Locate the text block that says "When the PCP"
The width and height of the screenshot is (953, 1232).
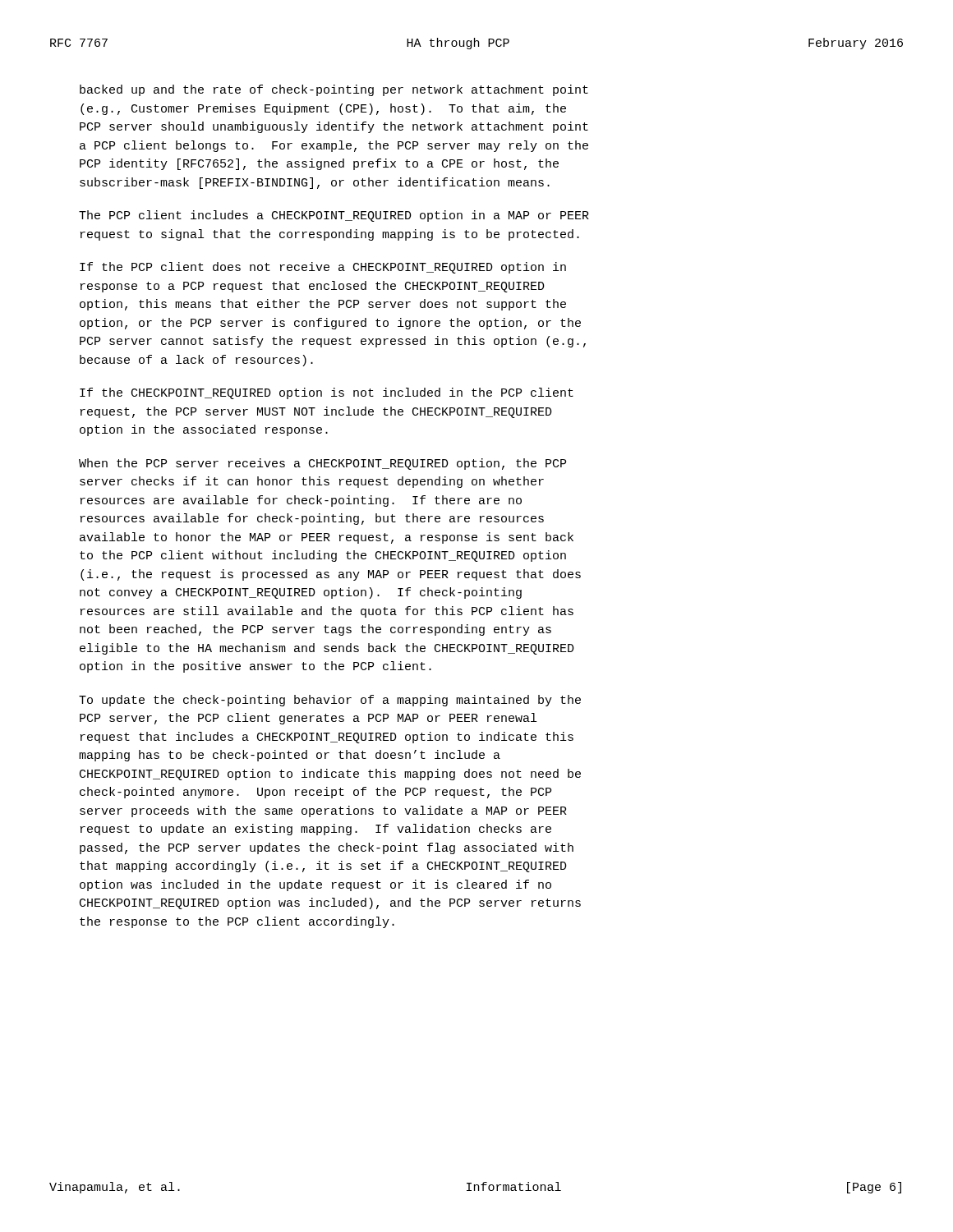coord(315,566)
